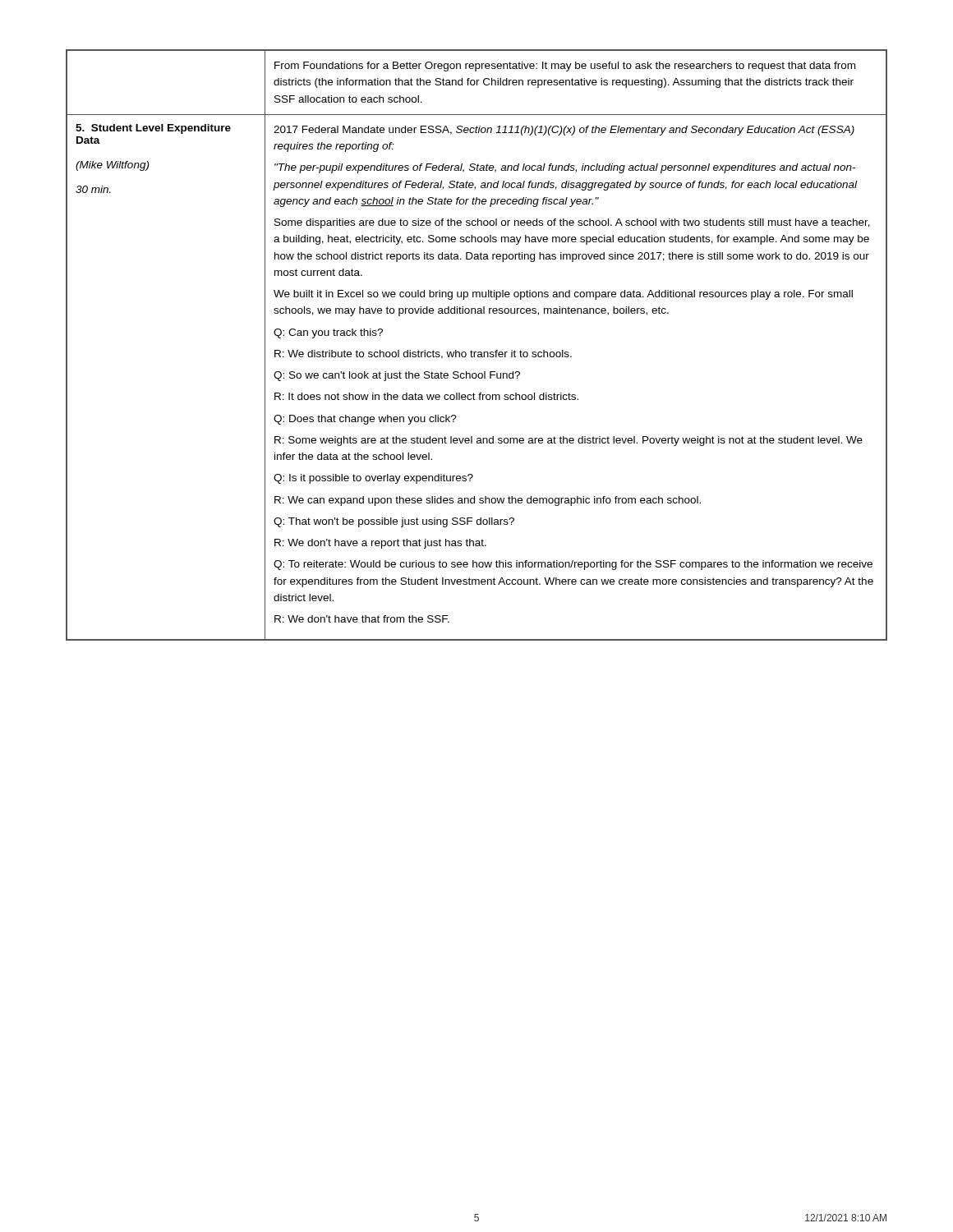This screenshot has width=953, height=1232.
Task: Find the table
Action: pyautogui.click(x=476, y=345)
